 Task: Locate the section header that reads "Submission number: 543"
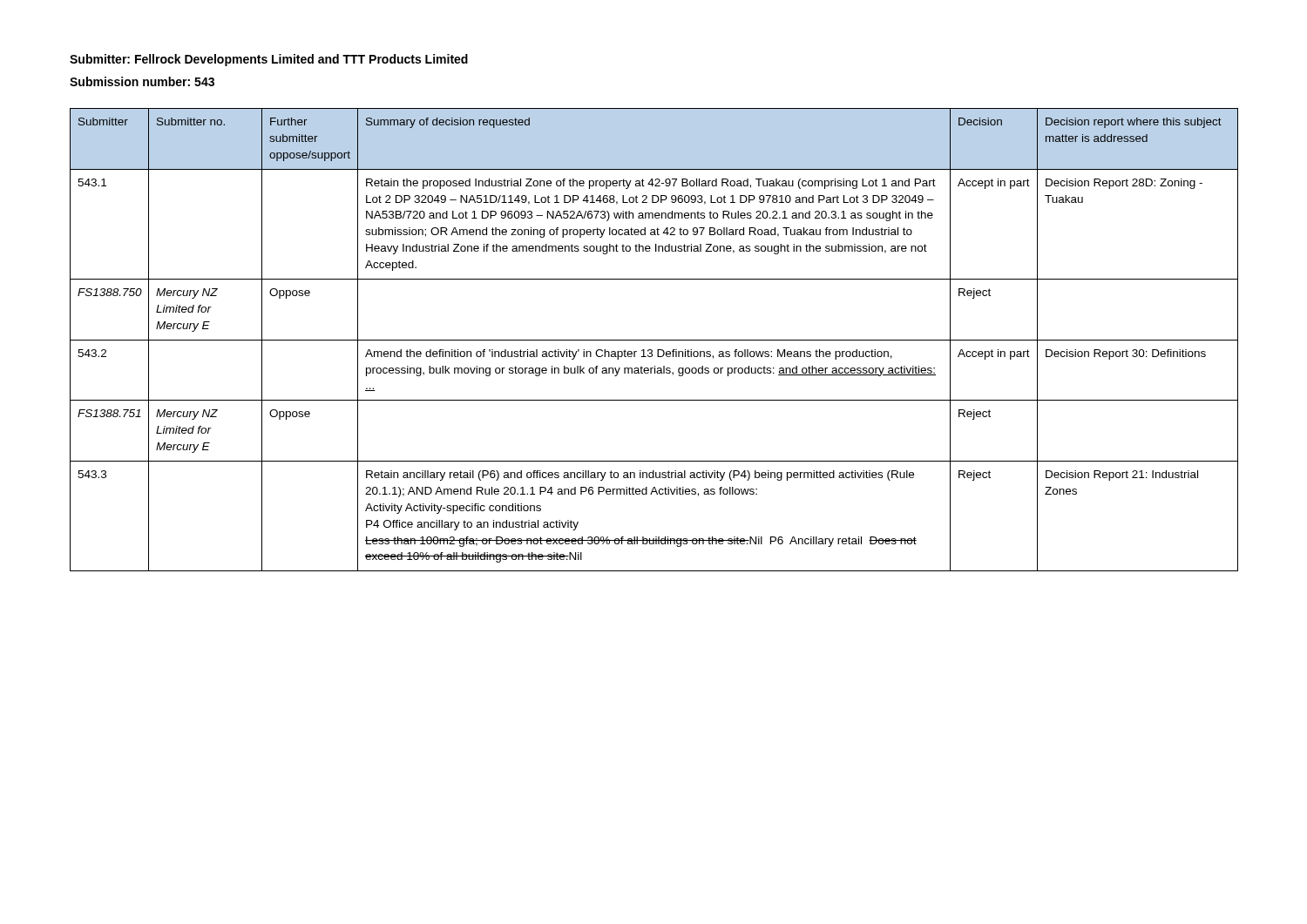pyautogui.click(x=142, y=82)
